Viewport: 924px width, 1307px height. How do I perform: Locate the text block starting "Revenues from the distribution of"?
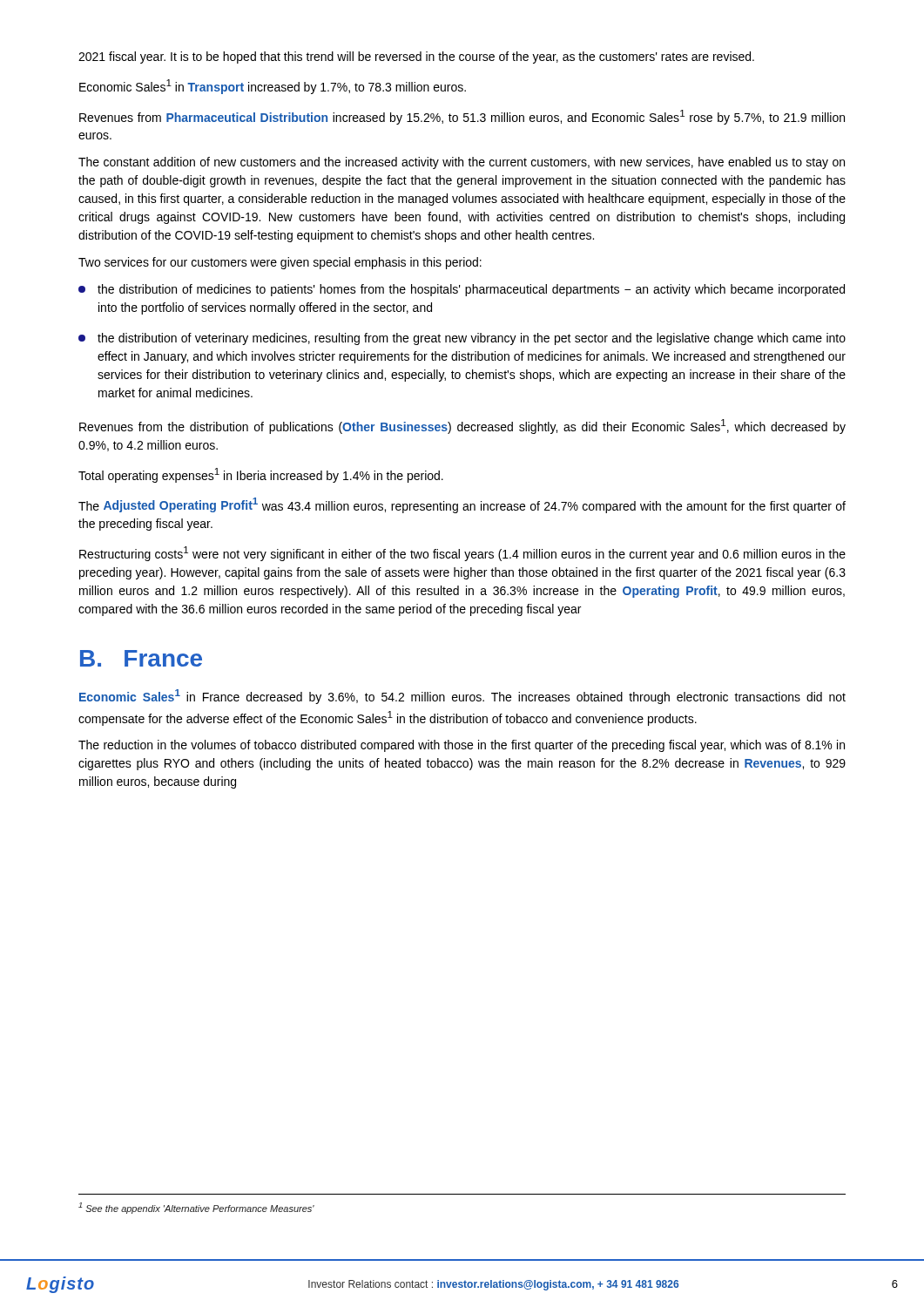[462, 435]
